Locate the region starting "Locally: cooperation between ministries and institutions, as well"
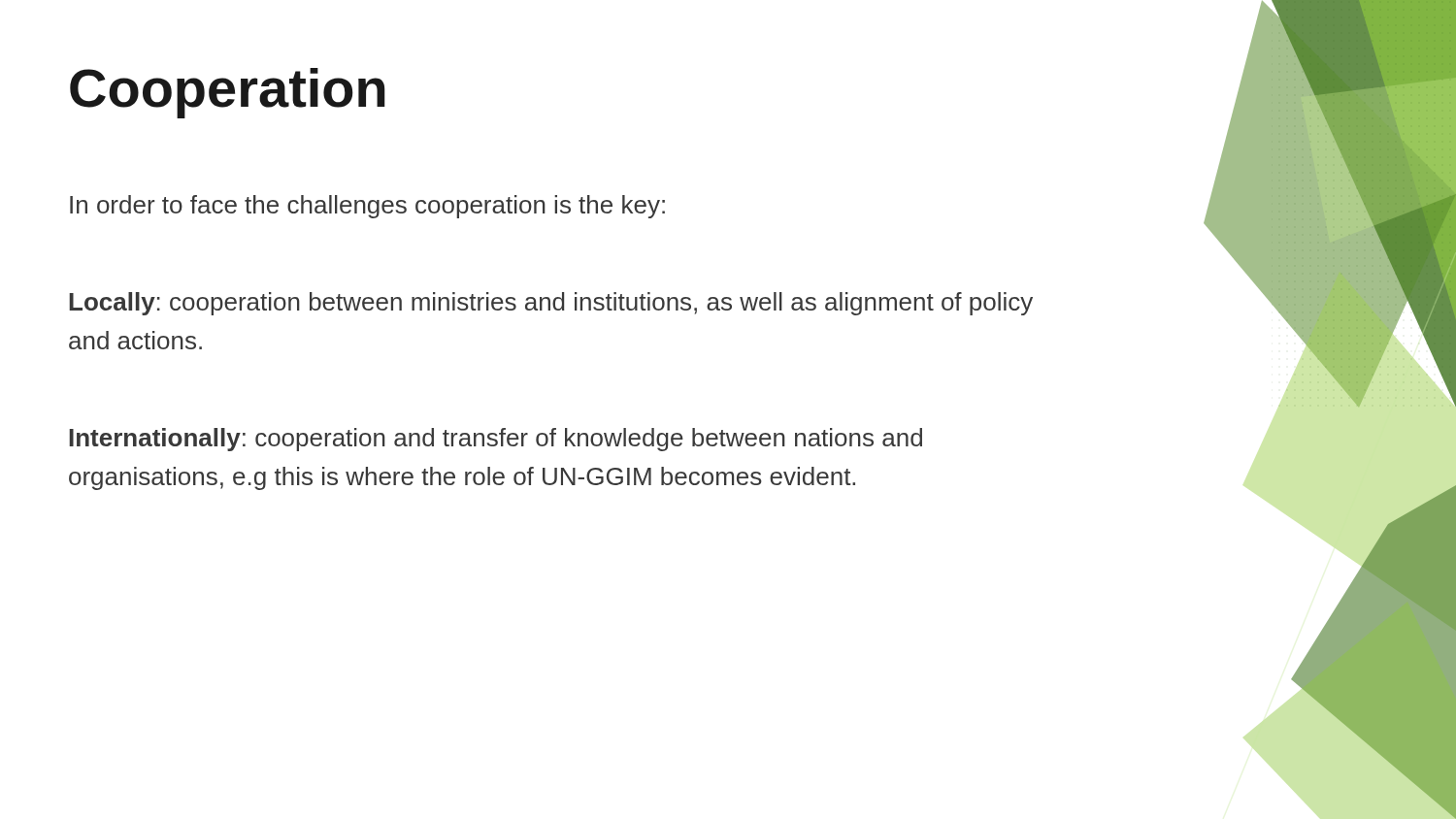Screen dimensions: 819x1456 pyautogui.click(x=551, y=321)
